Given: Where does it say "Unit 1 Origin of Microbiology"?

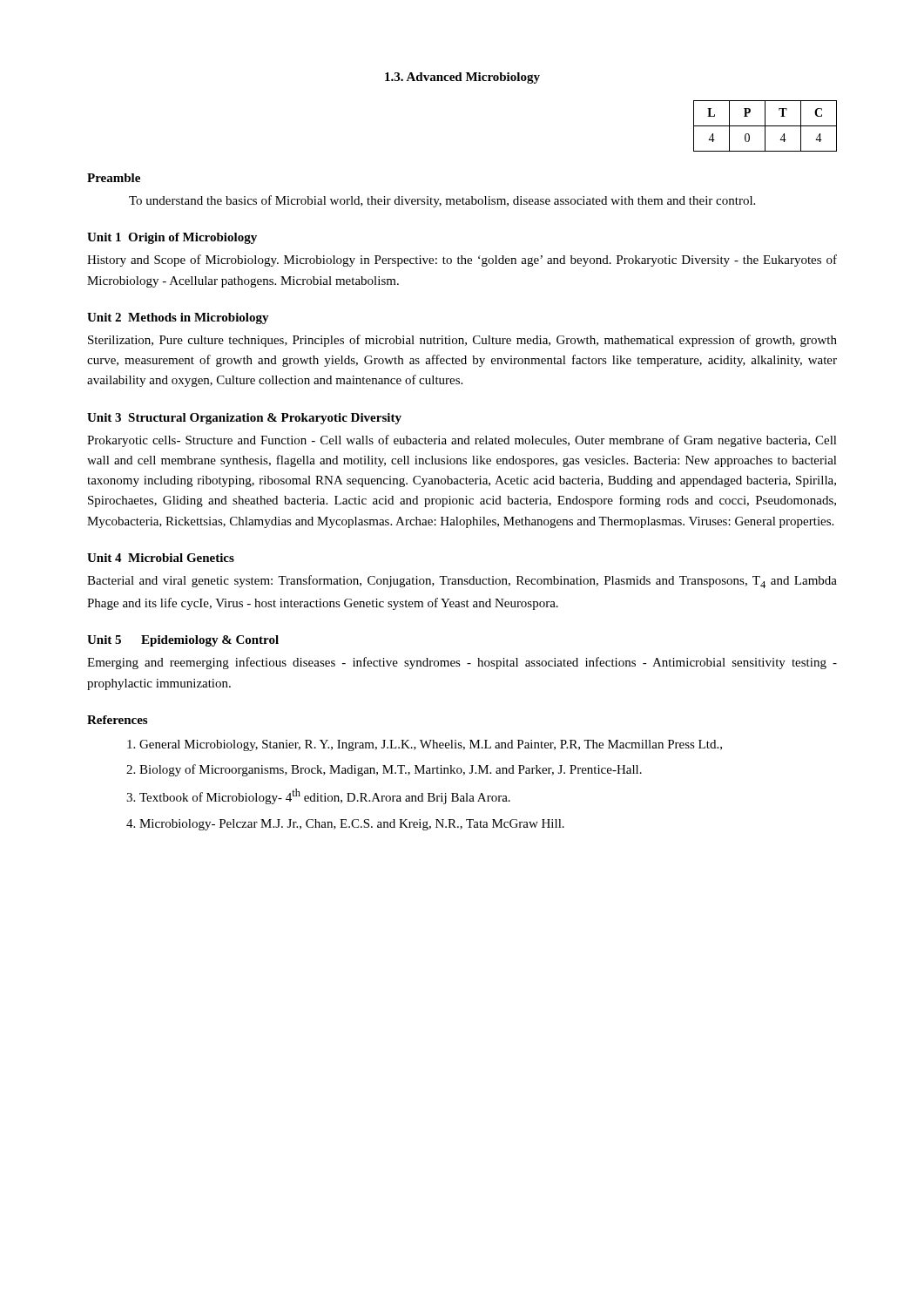Looking at the screenshot, I should [172, 237].
